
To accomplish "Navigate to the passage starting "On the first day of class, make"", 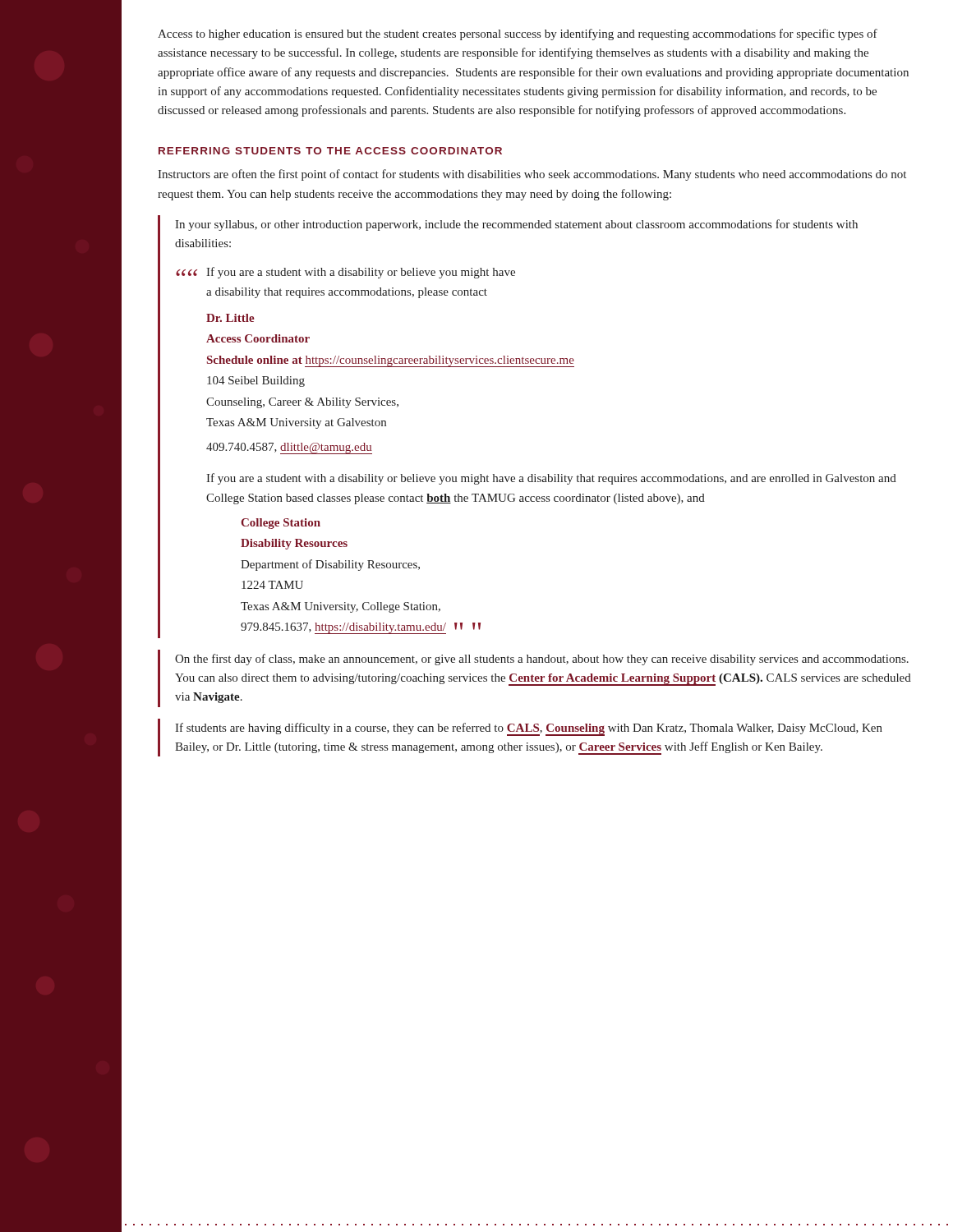I will [543, 678].
